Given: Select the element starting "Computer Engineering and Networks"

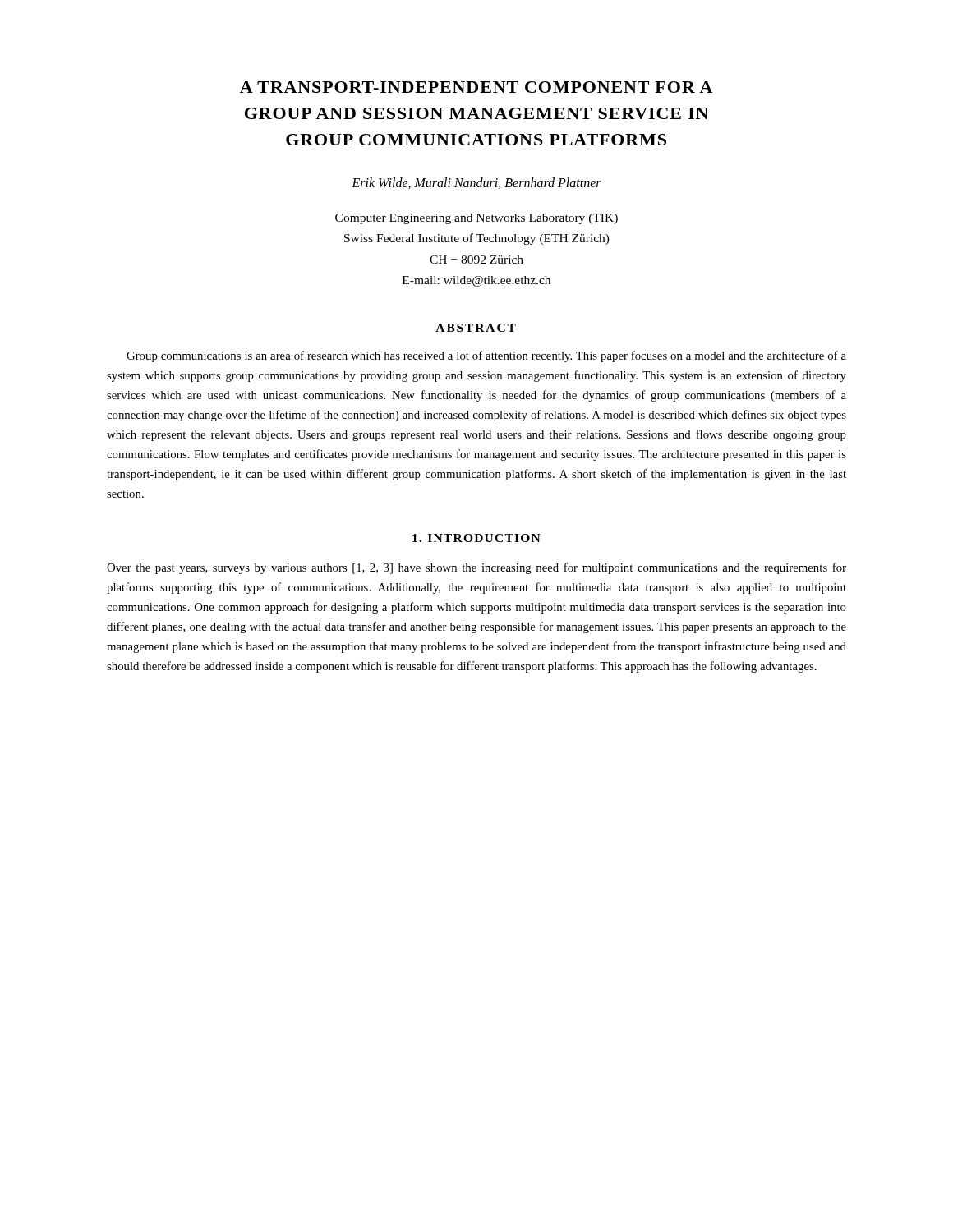Looking at the screenshot, I should pos(476,248).
